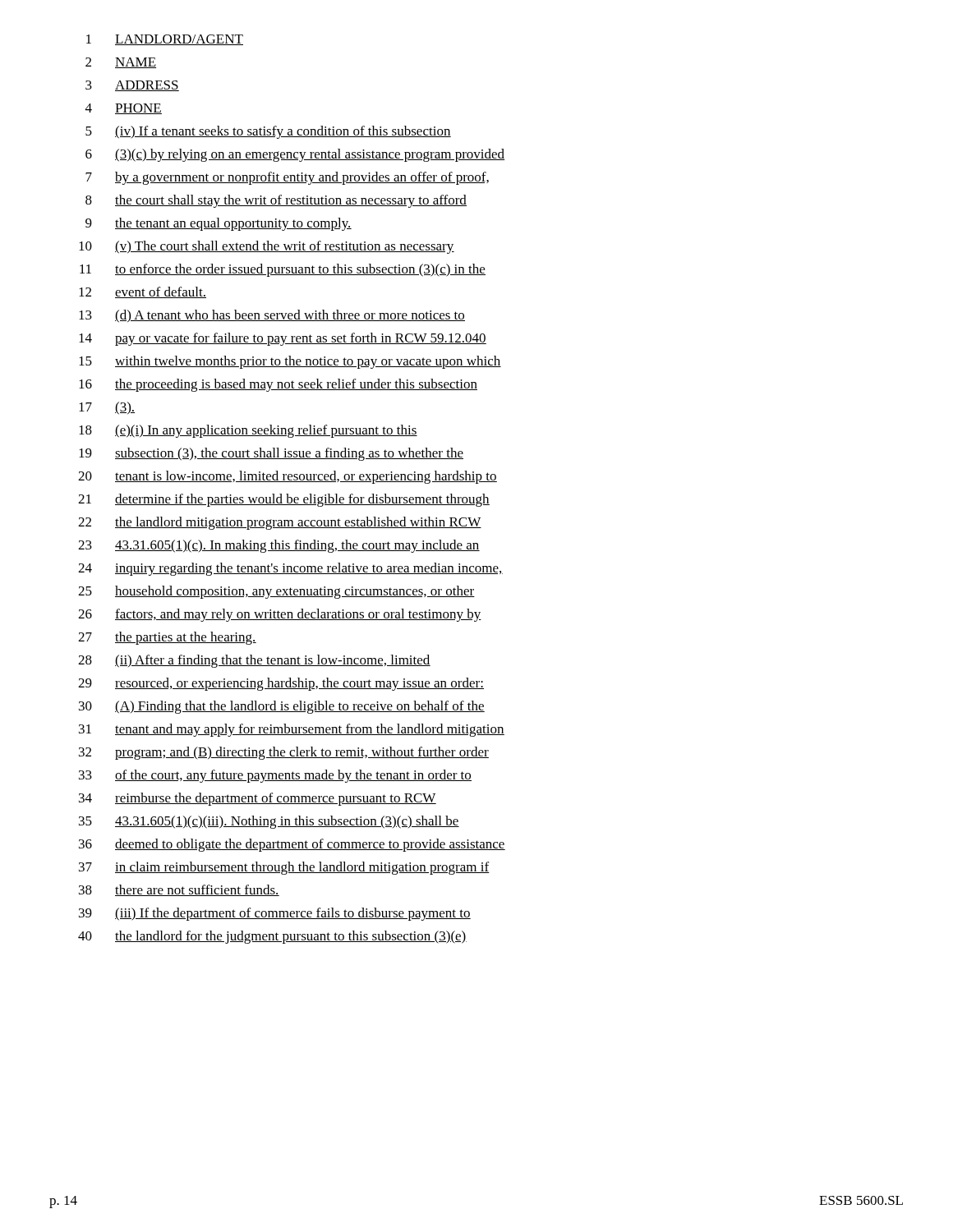953x1232 pixels.
Task: Click on the passage starting "15 within twelve"
Action: [485, 362]
